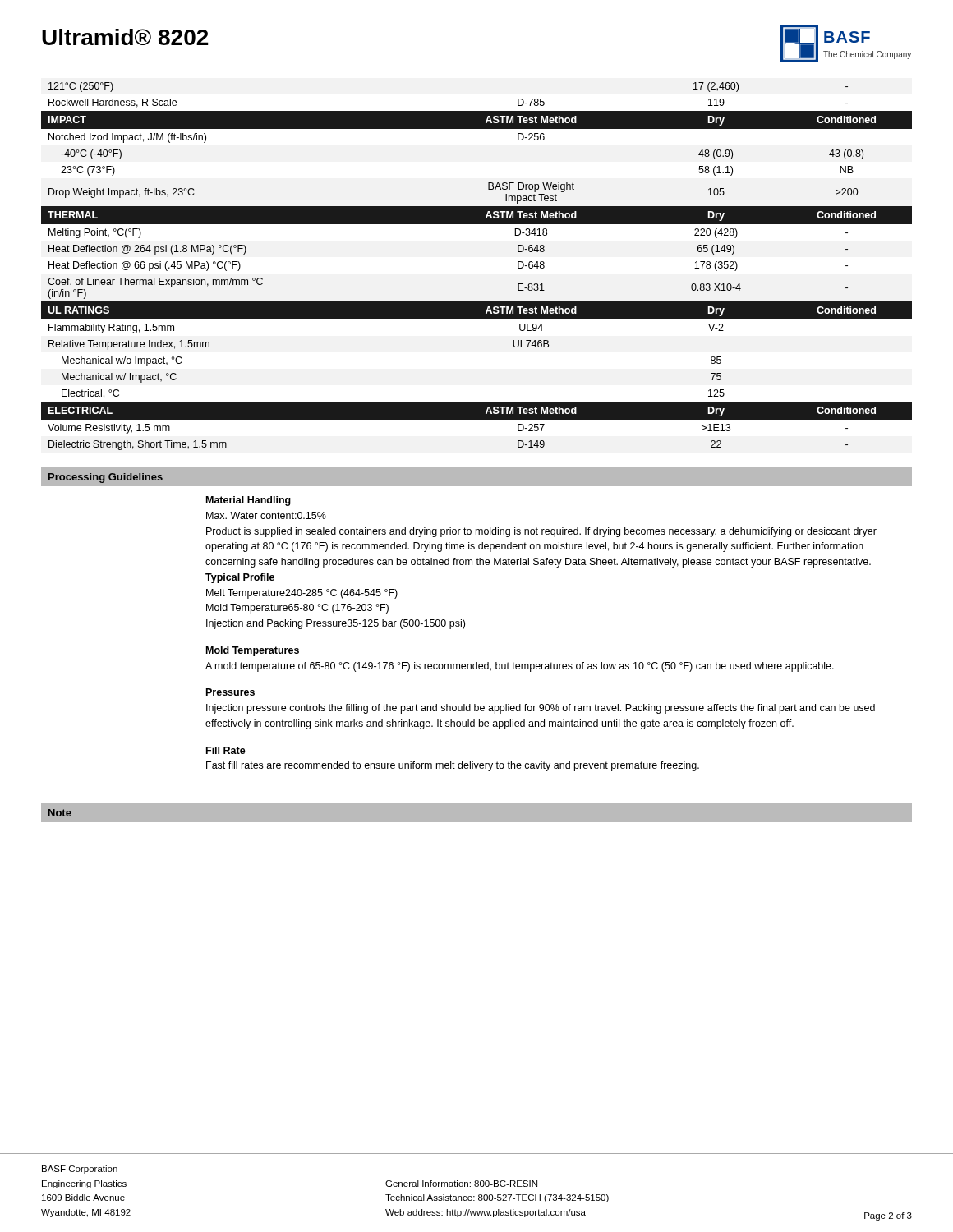Click on the logo
Image resolution: width=953 pixels, height=1232 pixels.
click(846, 47)
